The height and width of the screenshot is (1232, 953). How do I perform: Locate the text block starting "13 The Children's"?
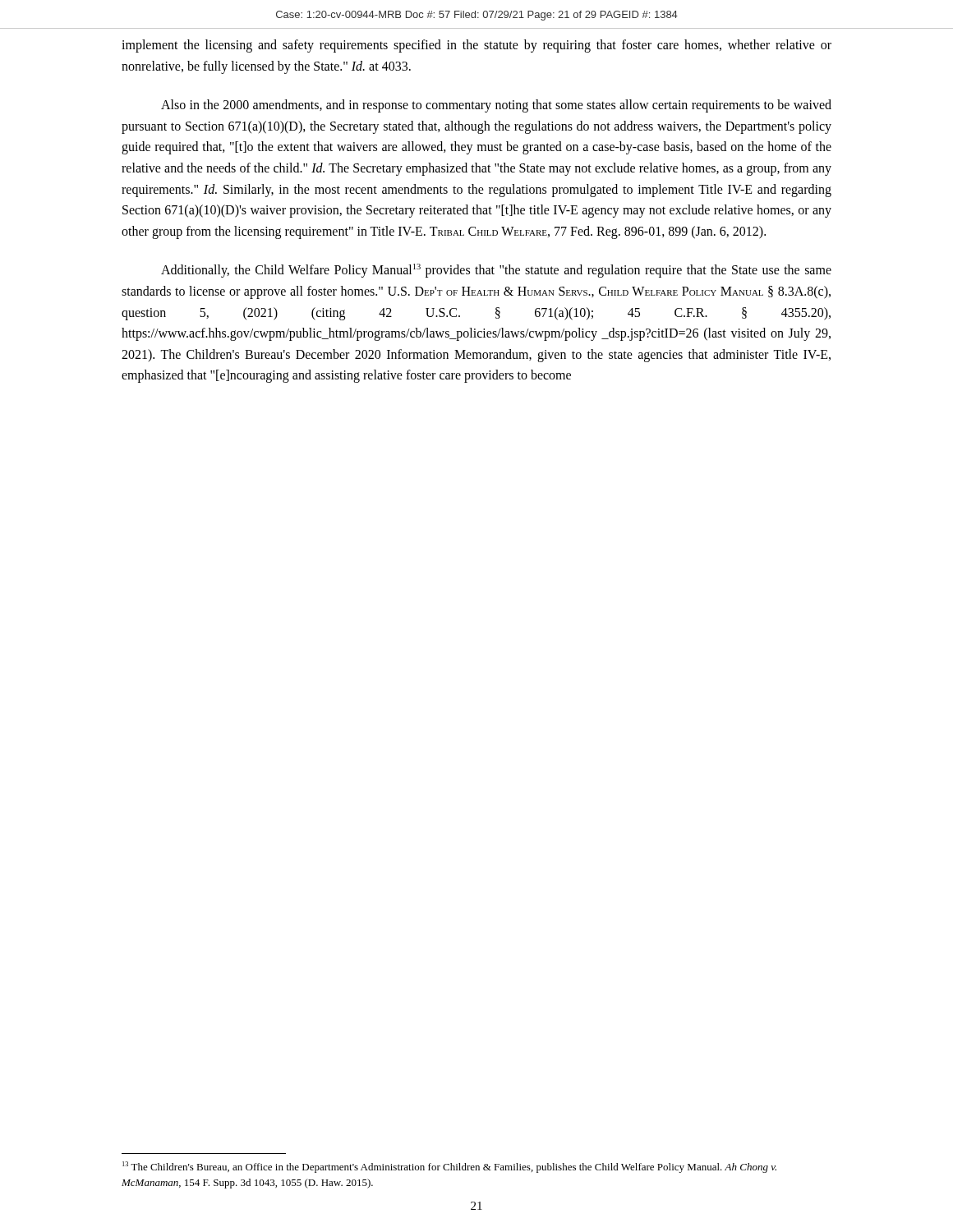point(449,1174)
